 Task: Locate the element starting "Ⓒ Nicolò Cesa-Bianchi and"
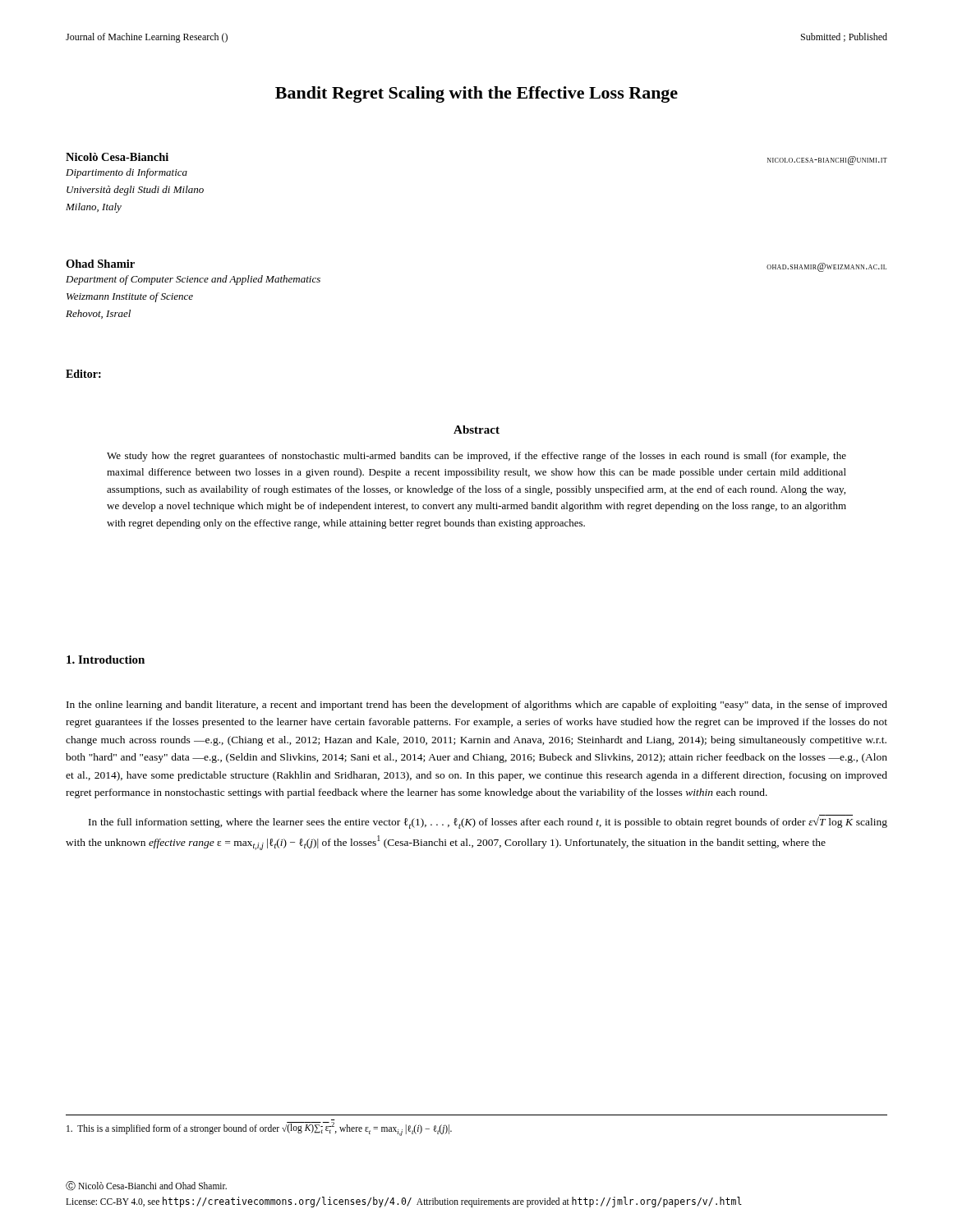(x=476, y=1194)
